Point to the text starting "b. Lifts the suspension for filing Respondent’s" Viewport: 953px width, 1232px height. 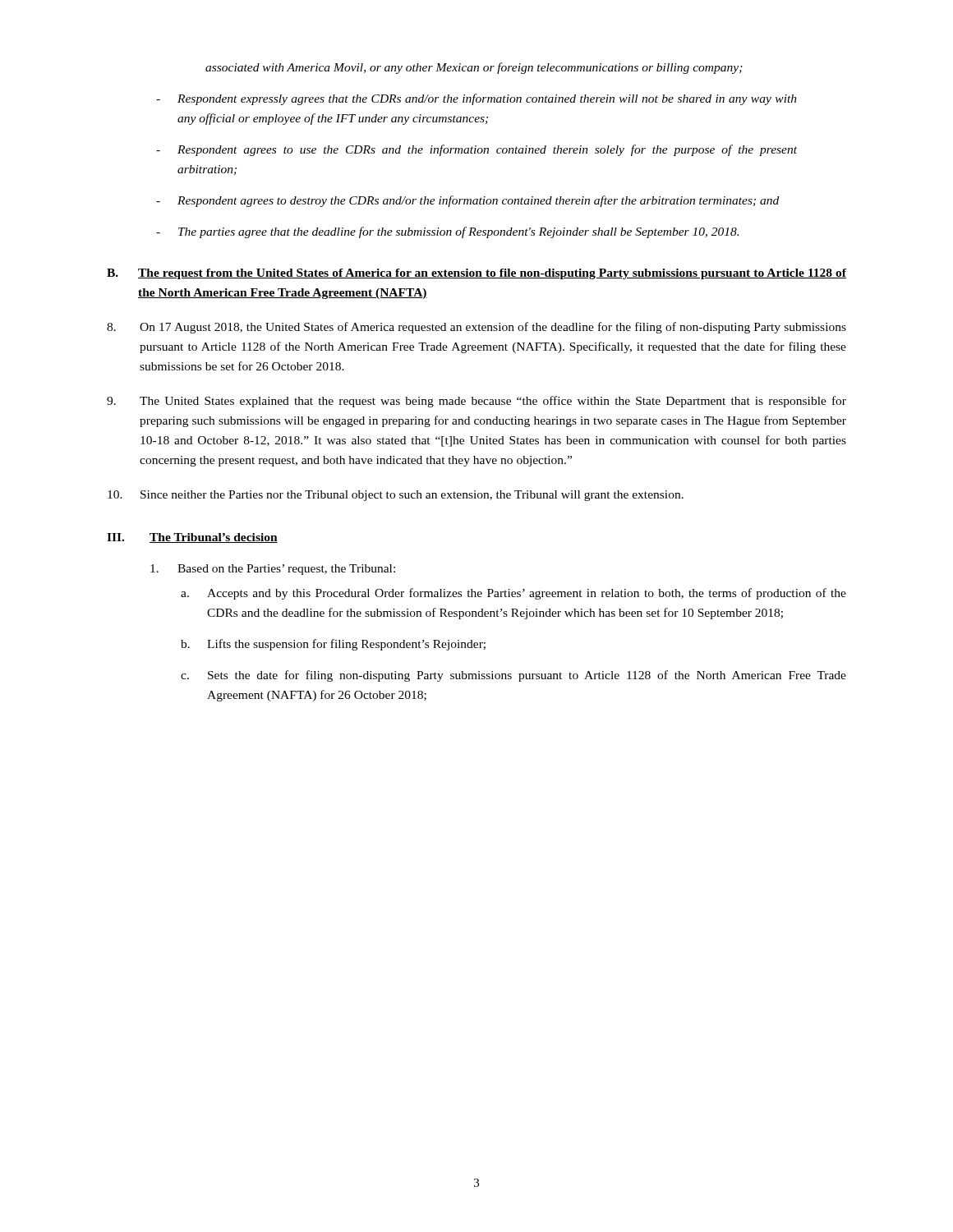point(333,645)
